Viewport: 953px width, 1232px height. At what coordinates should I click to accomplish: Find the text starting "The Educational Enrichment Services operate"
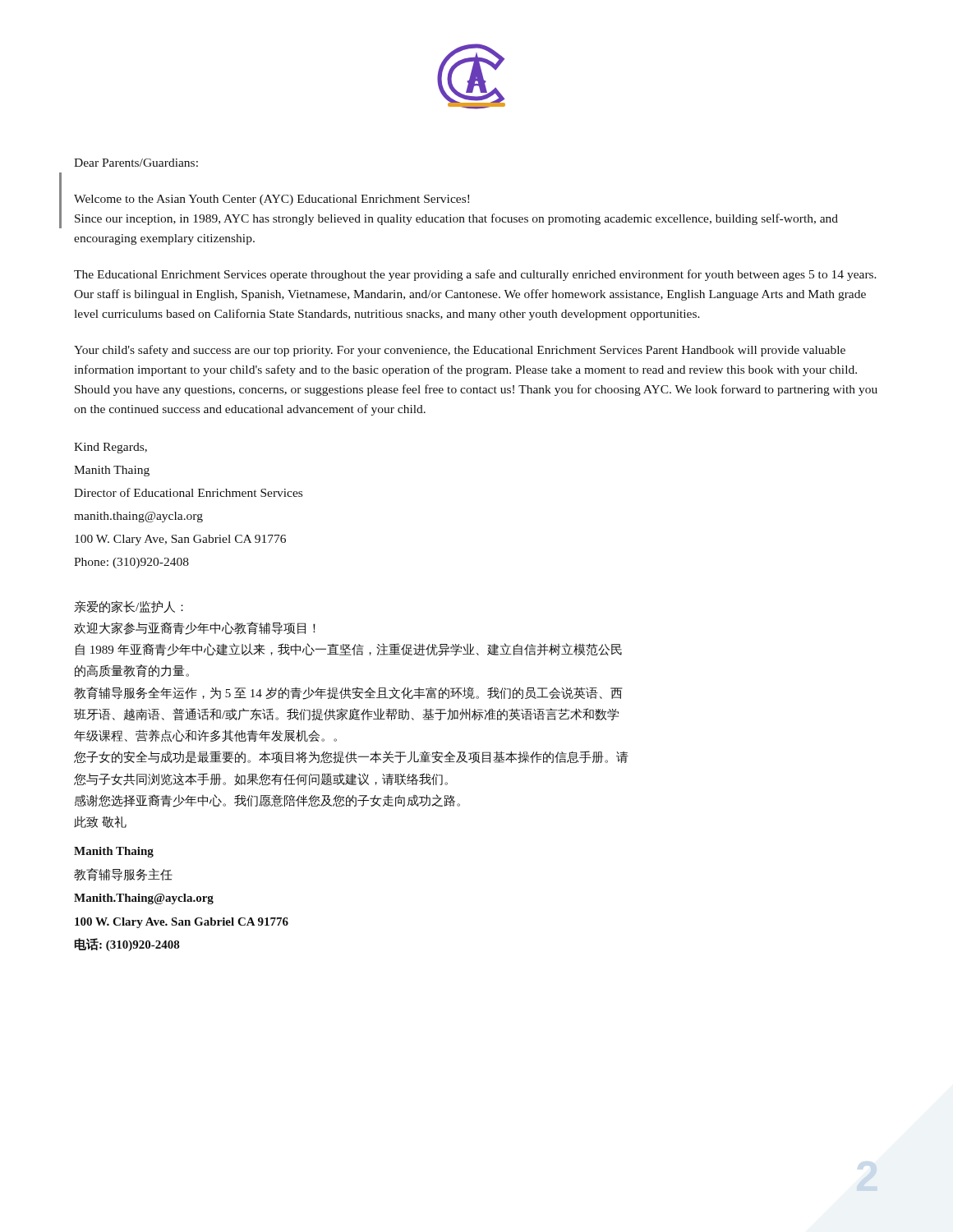pos(475,294)
